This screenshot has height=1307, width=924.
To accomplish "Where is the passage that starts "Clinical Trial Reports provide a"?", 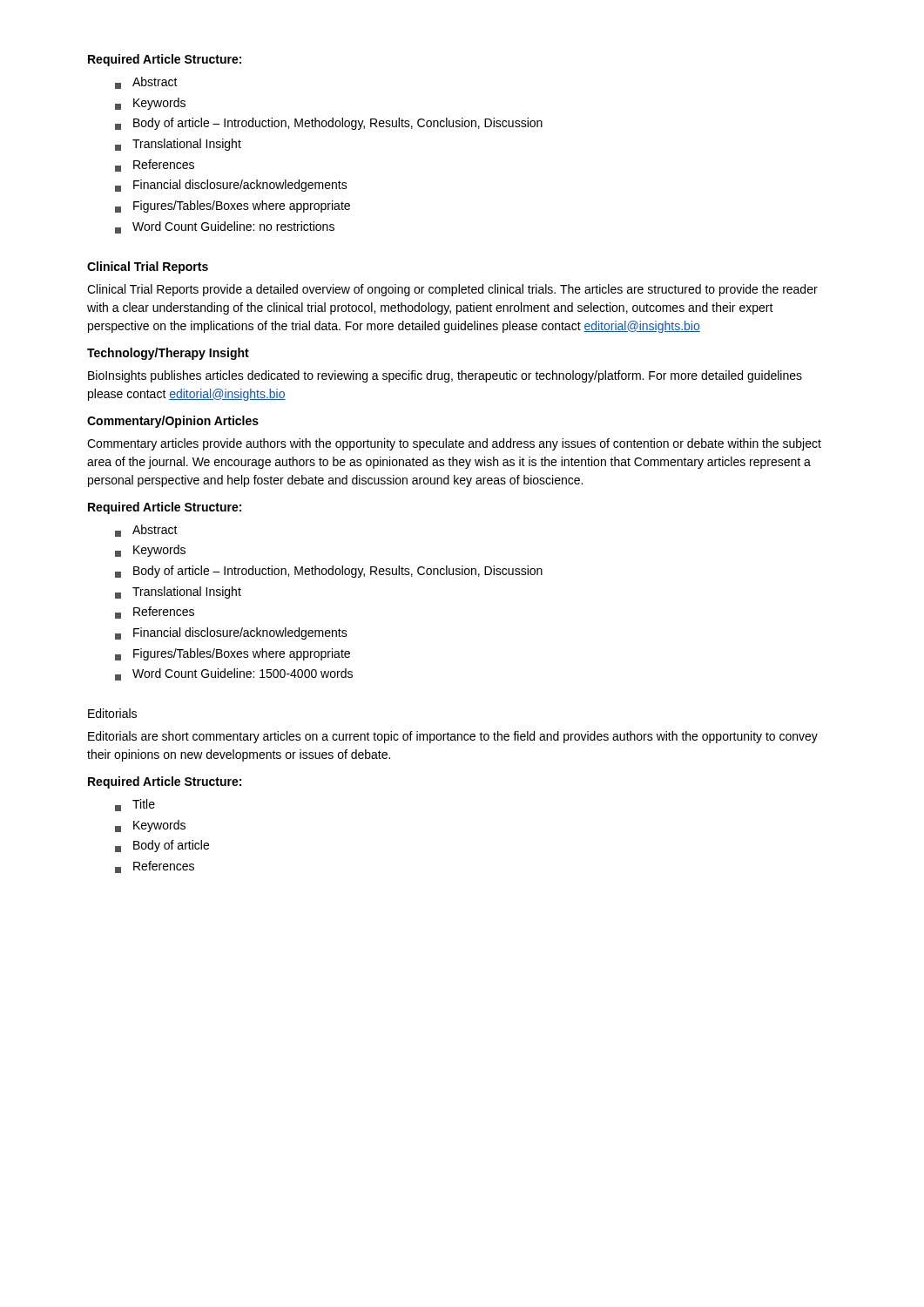I will tap(452, 307).
